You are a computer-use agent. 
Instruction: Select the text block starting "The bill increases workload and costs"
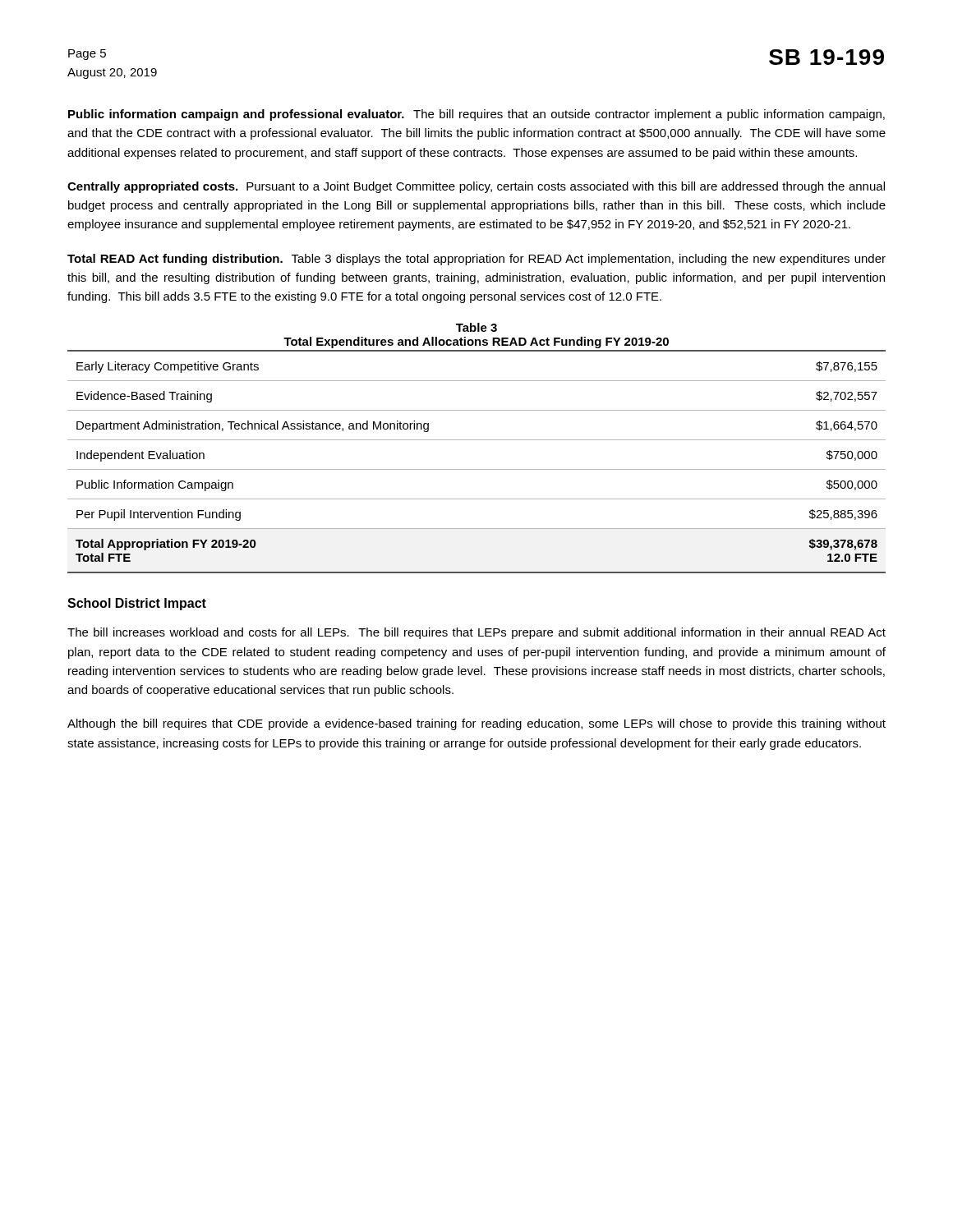coord(476,661)
